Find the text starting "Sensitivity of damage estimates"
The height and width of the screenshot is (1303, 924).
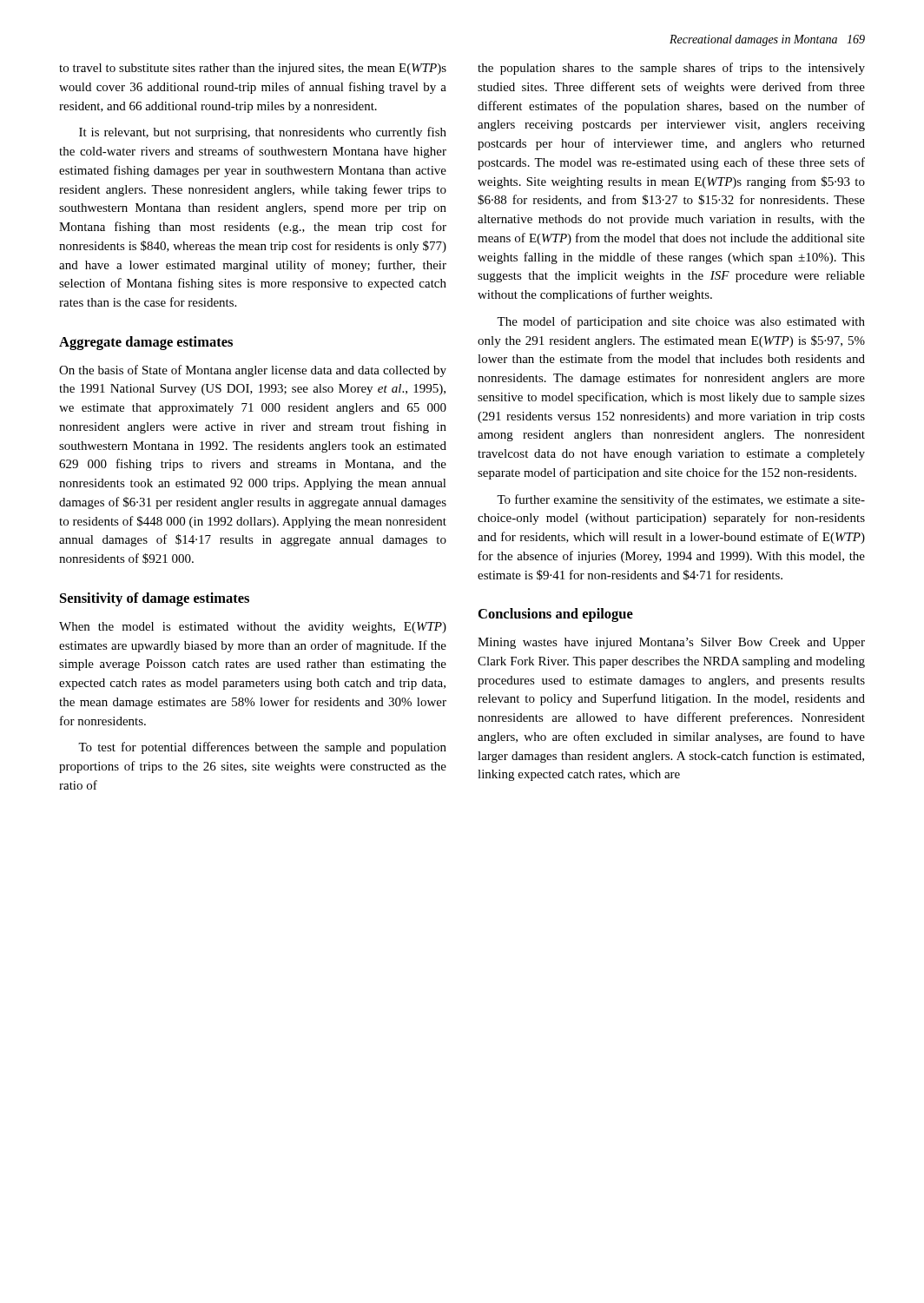154,598
